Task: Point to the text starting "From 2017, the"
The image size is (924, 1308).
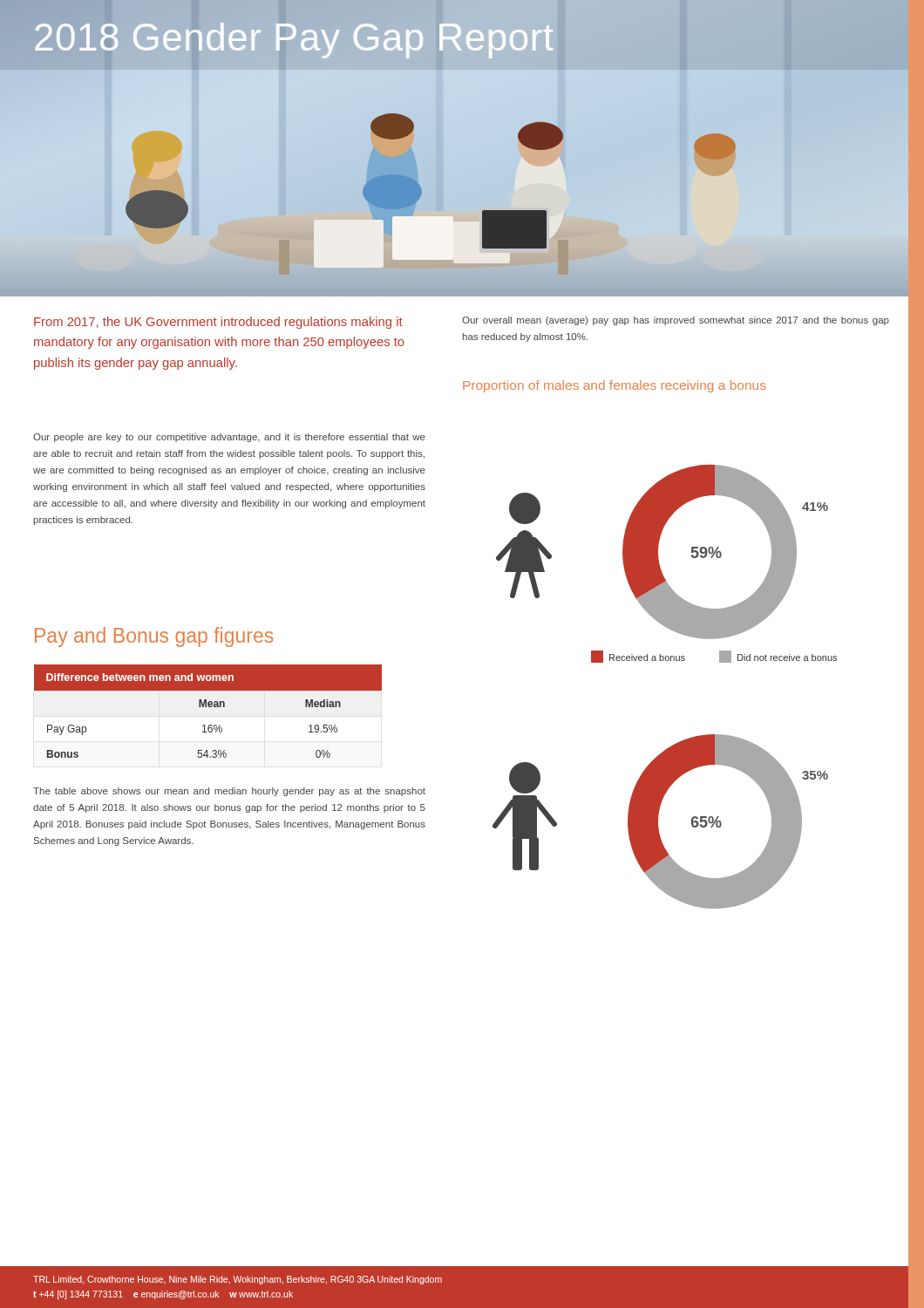Action: coord(219,342)
